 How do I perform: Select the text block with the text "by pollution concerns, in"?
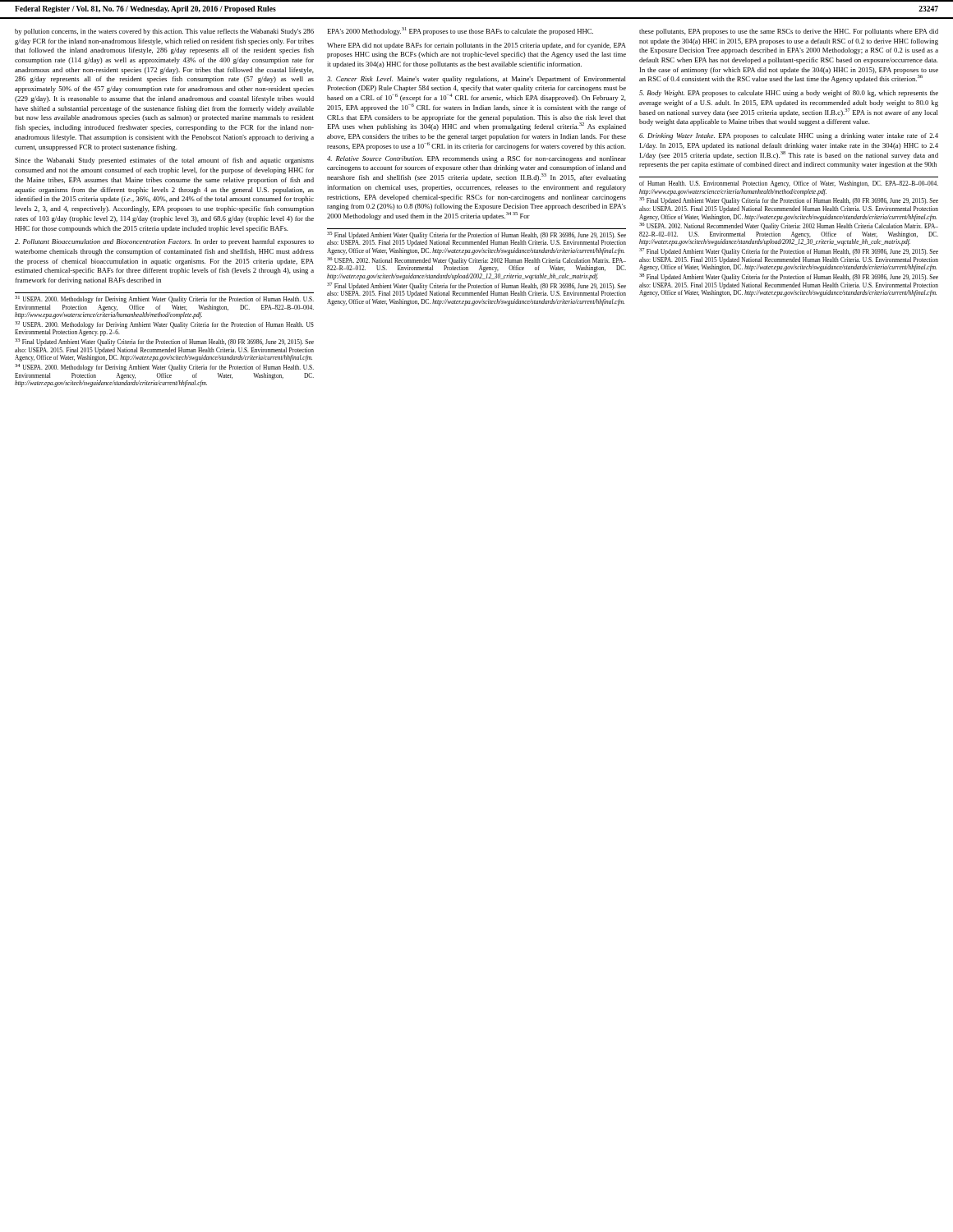164,90
